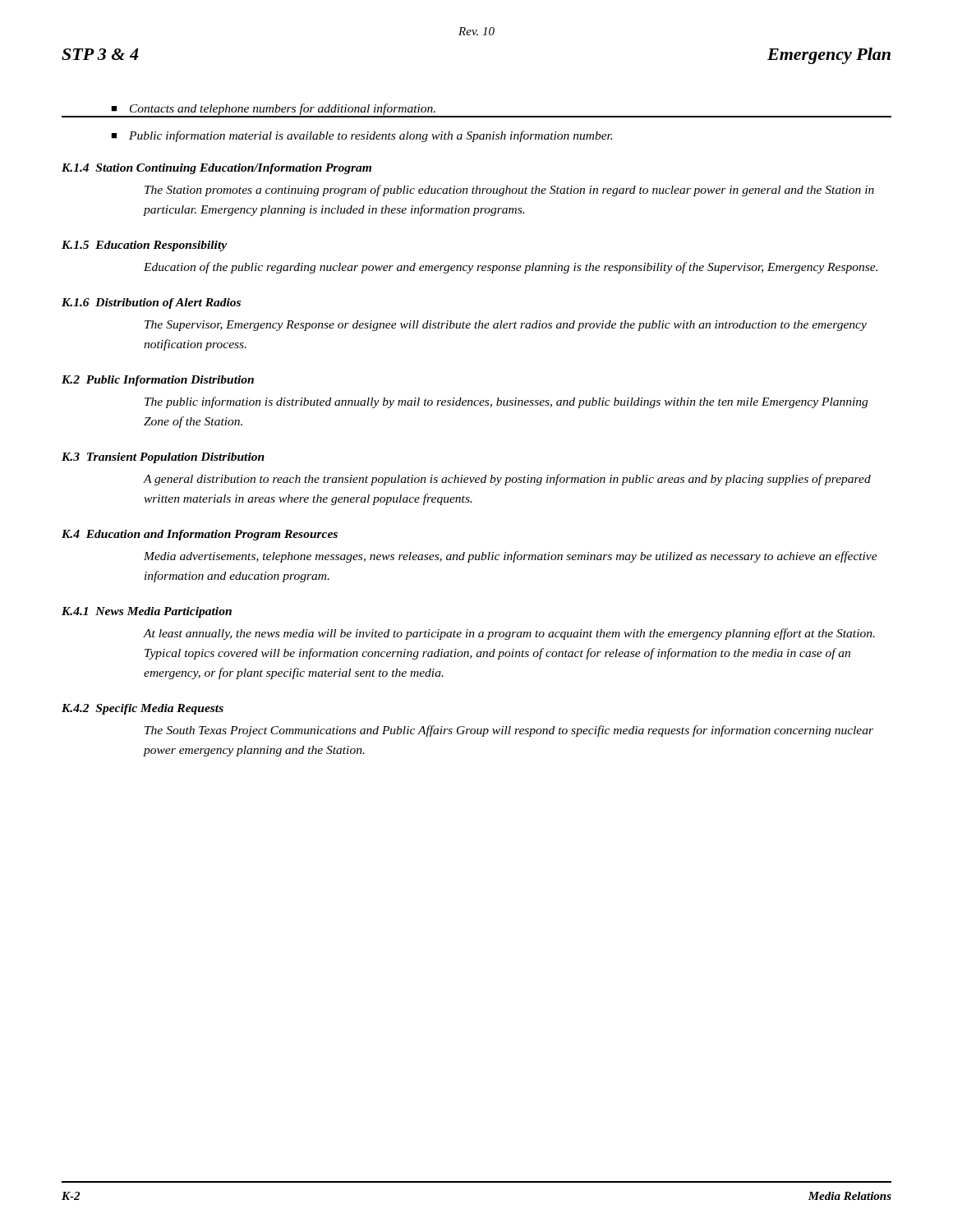Select the text block containing "A general distribution to"

coord(507,488)
